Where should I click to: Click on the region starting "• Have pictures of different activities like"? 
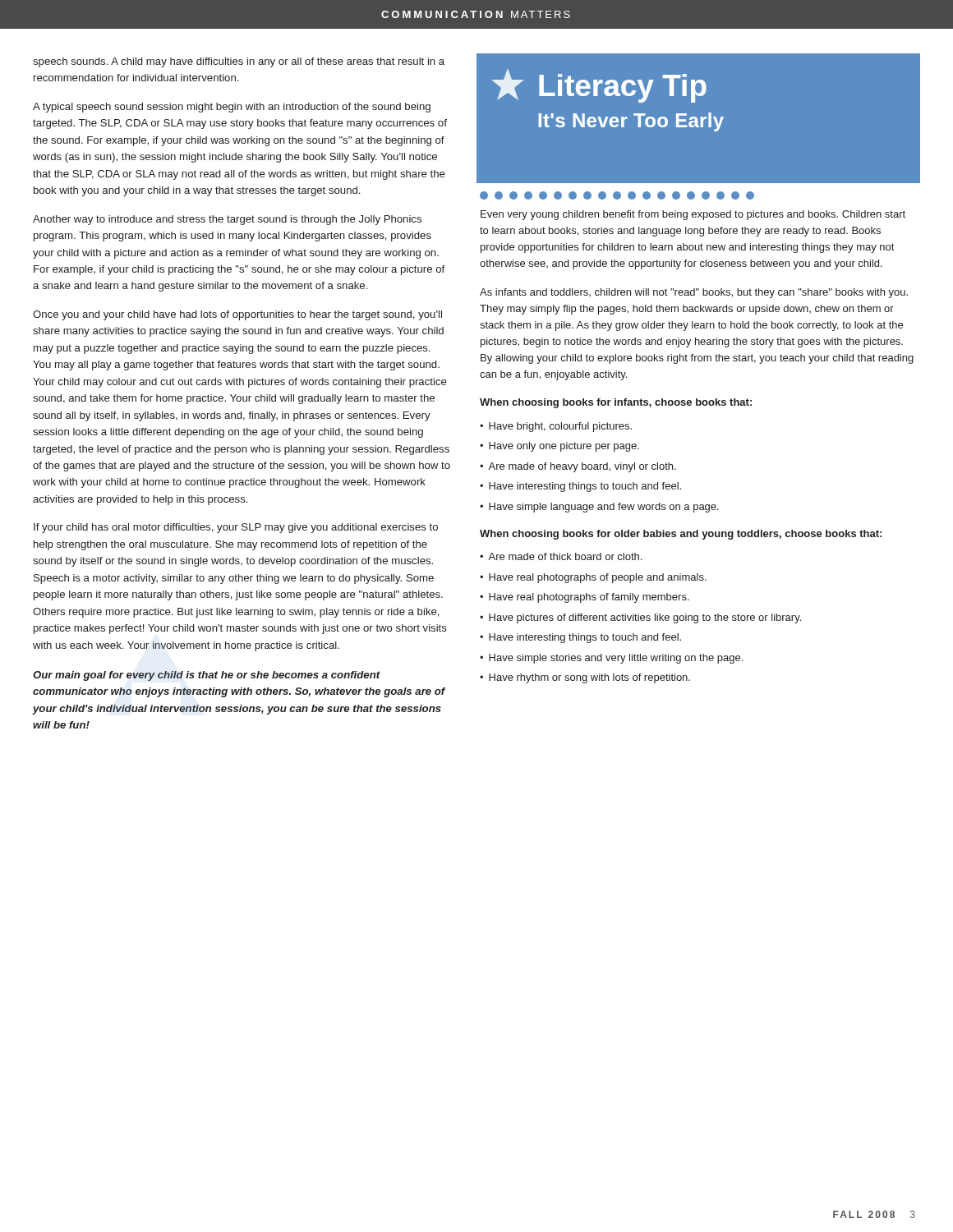click(x=641, y=617)
